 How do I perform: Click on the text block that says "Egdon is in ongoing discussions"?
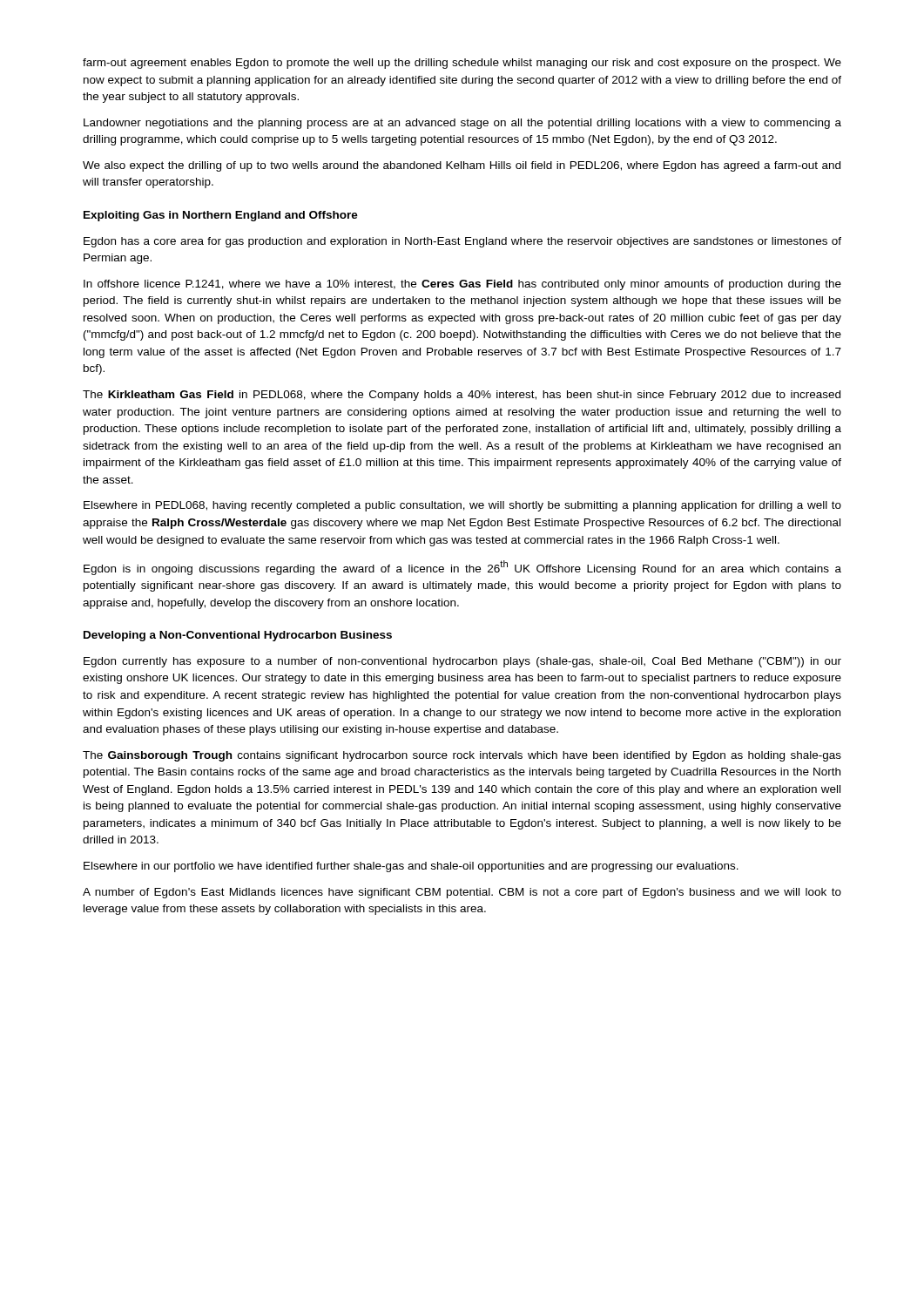click(462, 584)
